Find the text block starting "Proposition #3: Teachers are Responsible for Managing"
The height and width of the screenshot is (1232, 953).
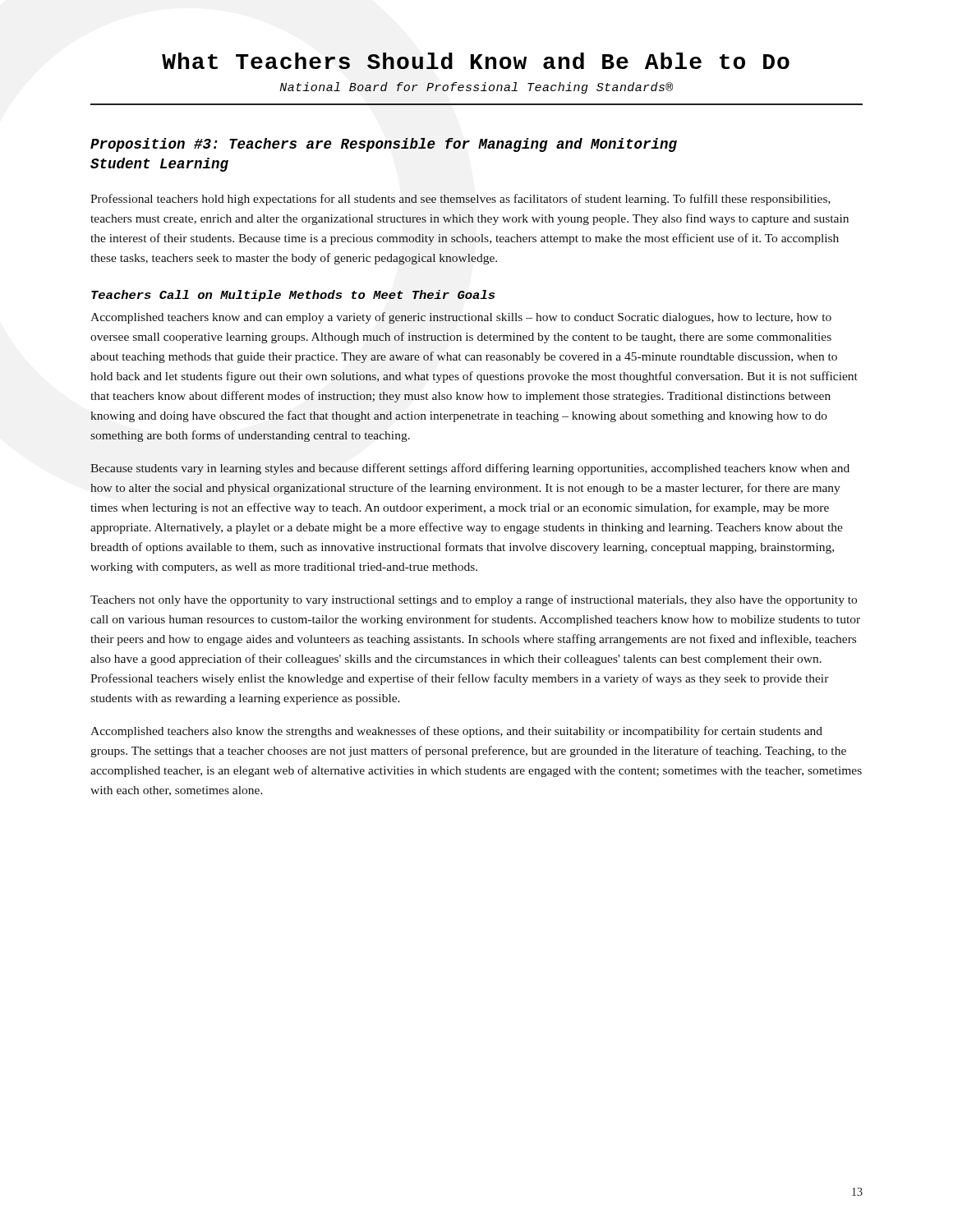point(384,154)
